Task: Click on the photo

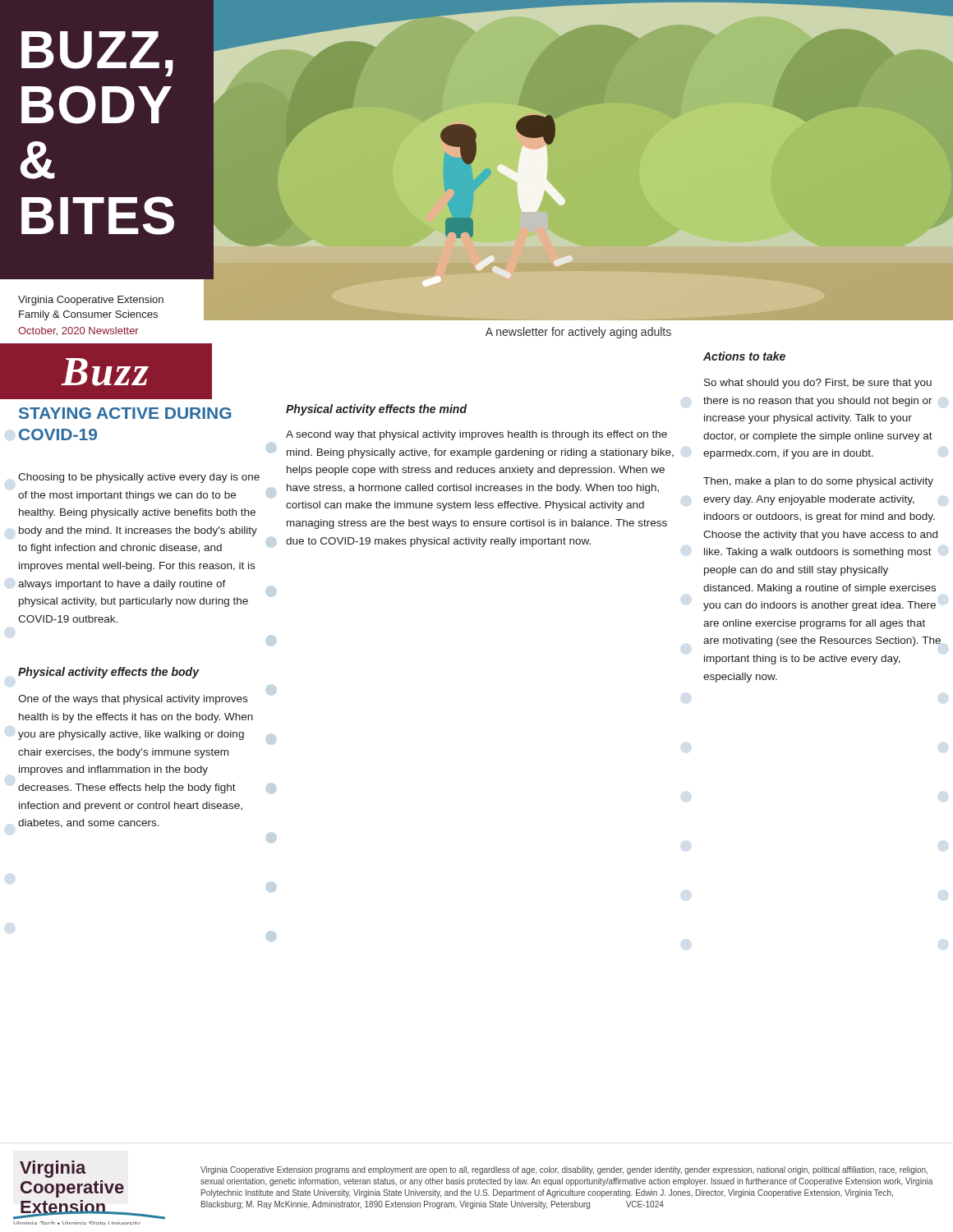Action: (x=578, y=160)
